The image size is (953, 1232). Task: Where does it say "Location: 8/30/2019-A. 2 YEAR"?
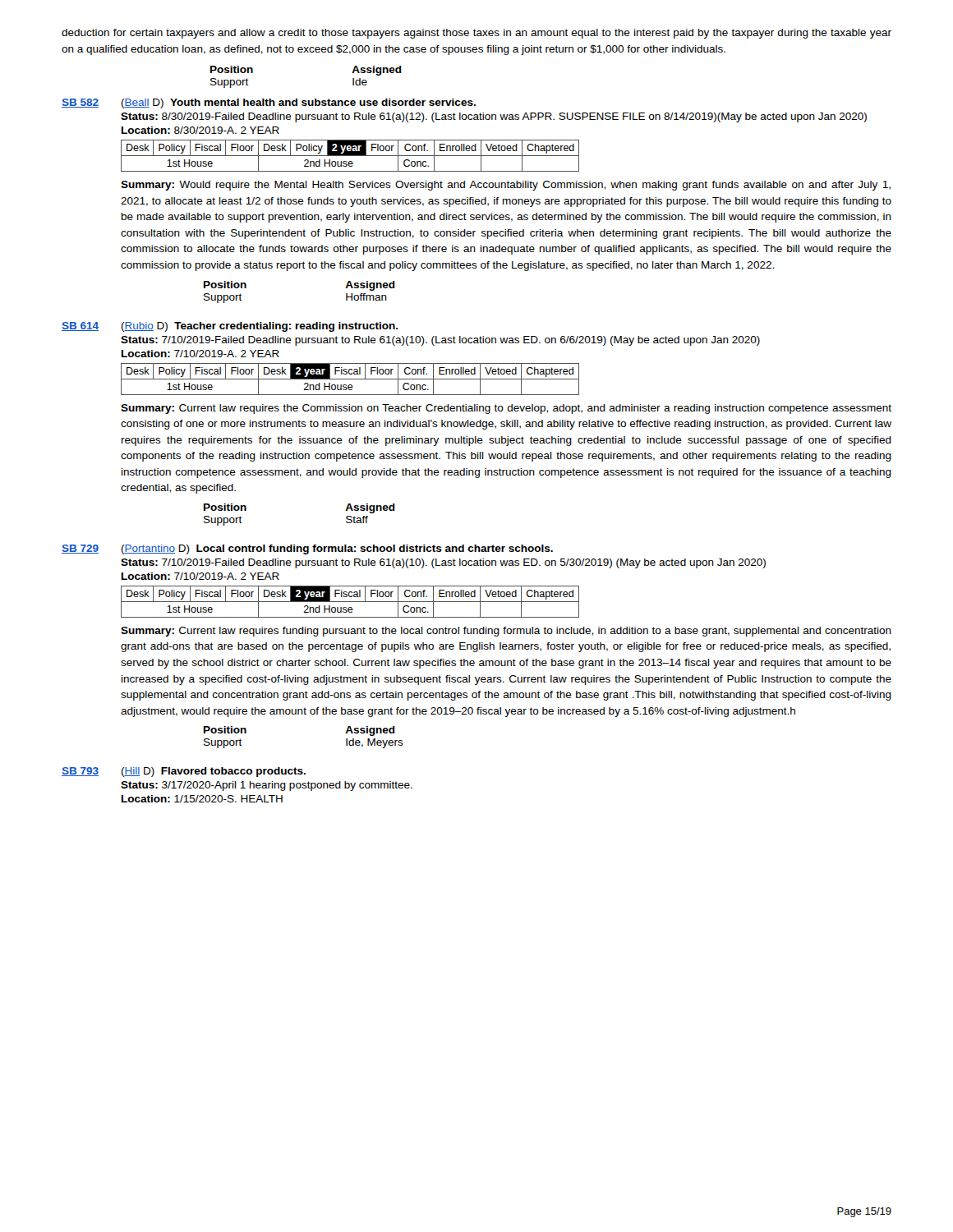tap(200, 130)
